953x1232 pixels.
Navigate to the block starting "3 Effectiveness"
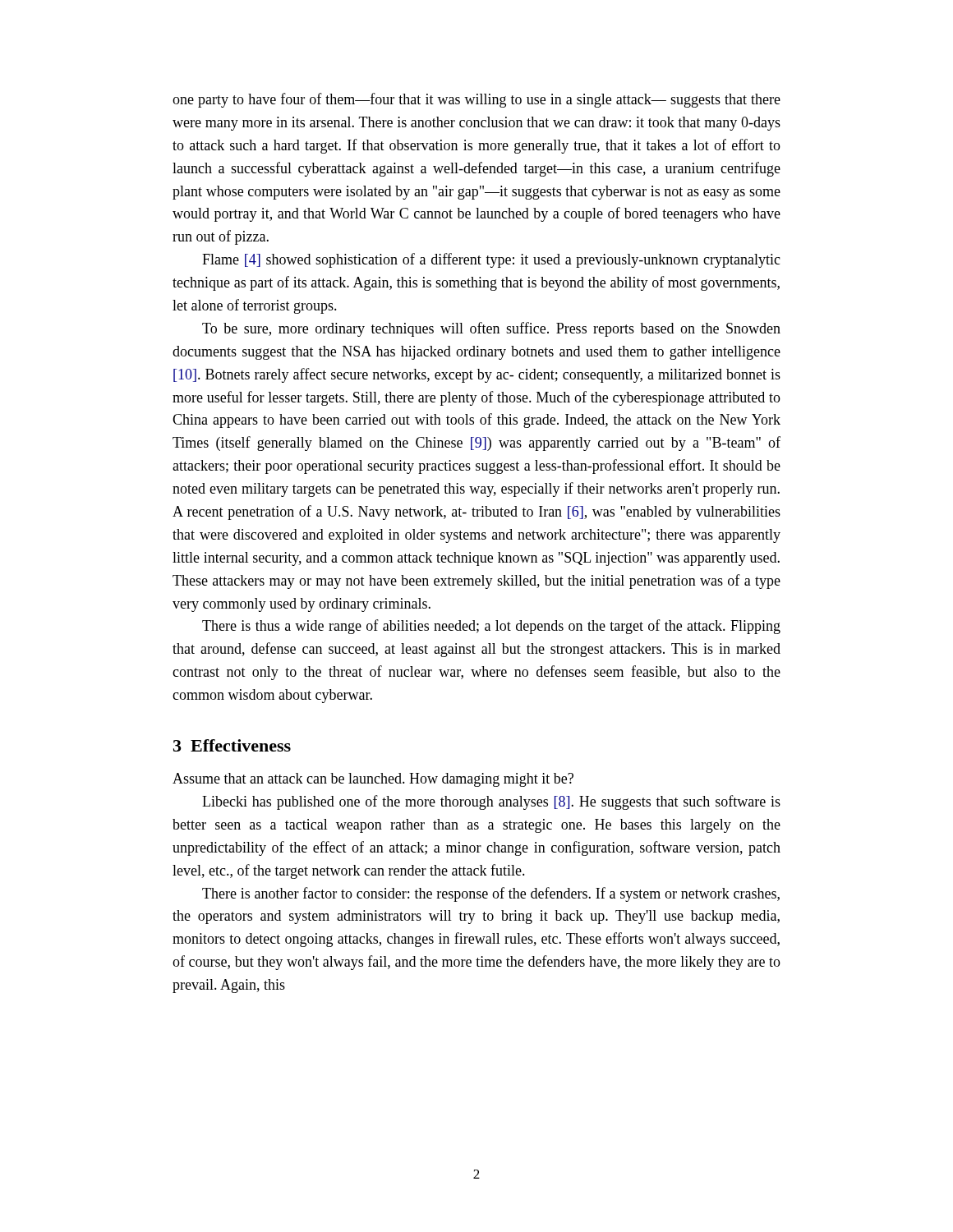coord(232,745)
